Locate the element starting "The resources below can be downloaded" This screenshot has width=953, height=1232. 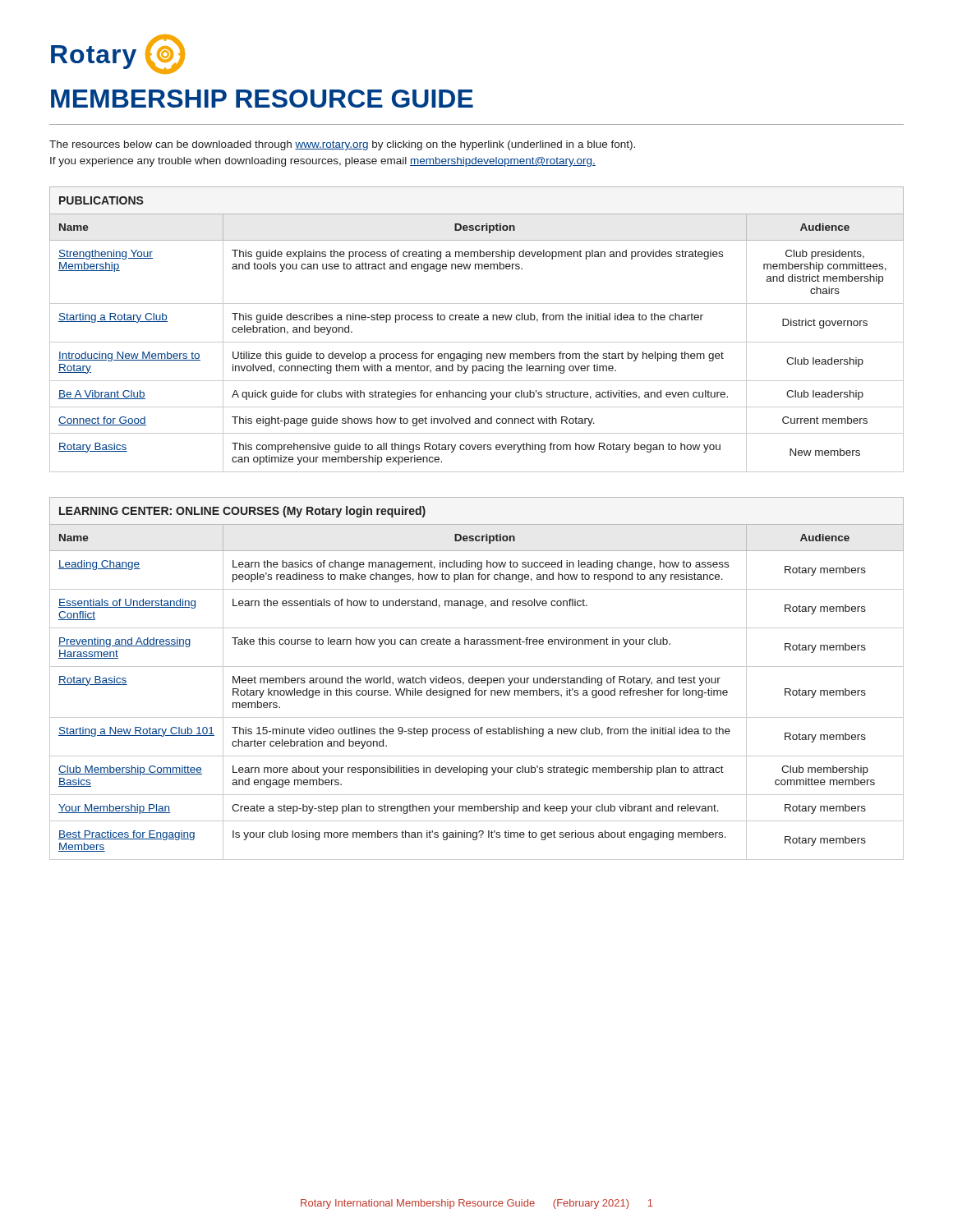[x=343, y=152]
